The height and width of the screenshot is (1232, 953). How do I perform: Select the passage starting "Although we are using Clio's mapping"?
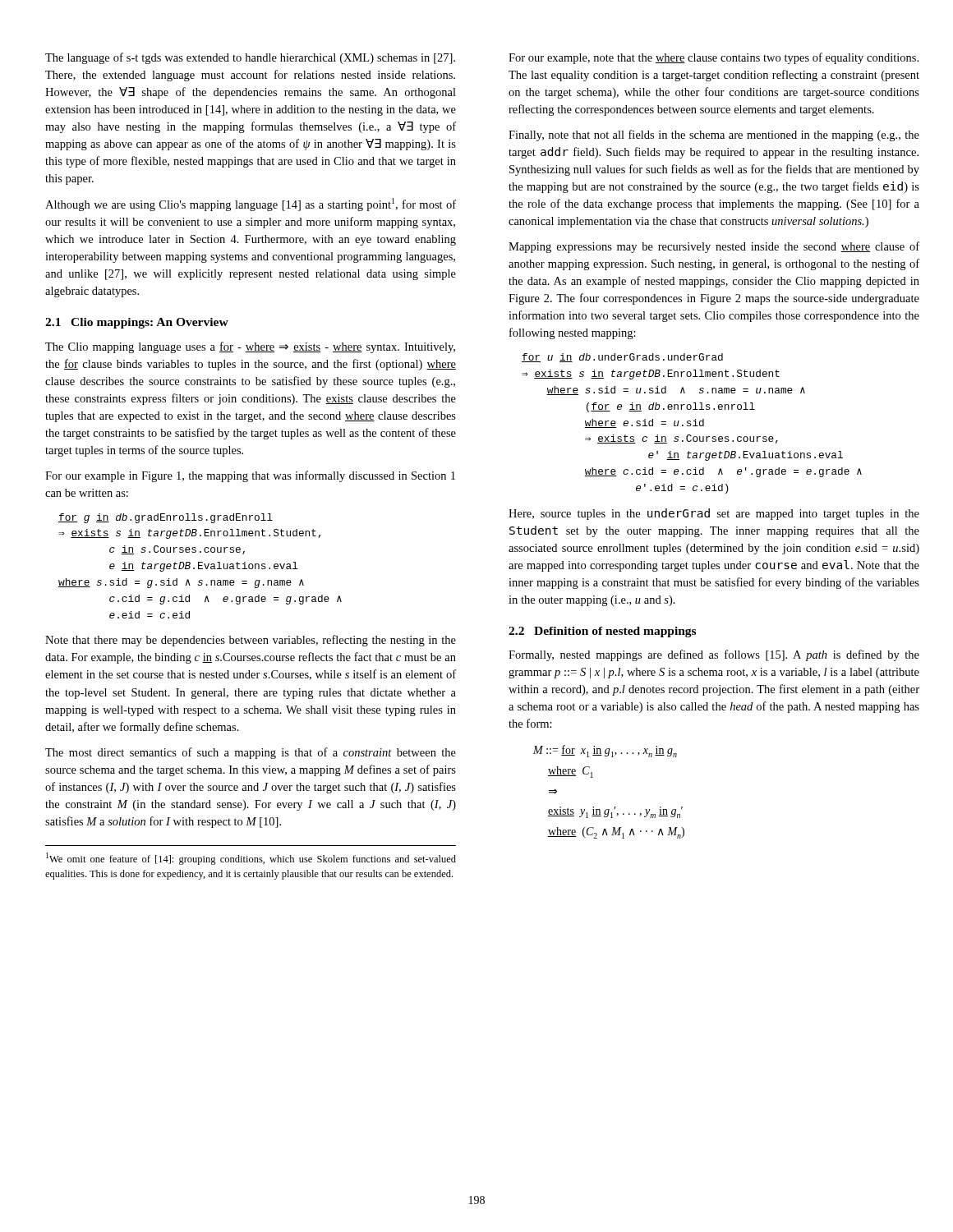[x=251, y=248]
